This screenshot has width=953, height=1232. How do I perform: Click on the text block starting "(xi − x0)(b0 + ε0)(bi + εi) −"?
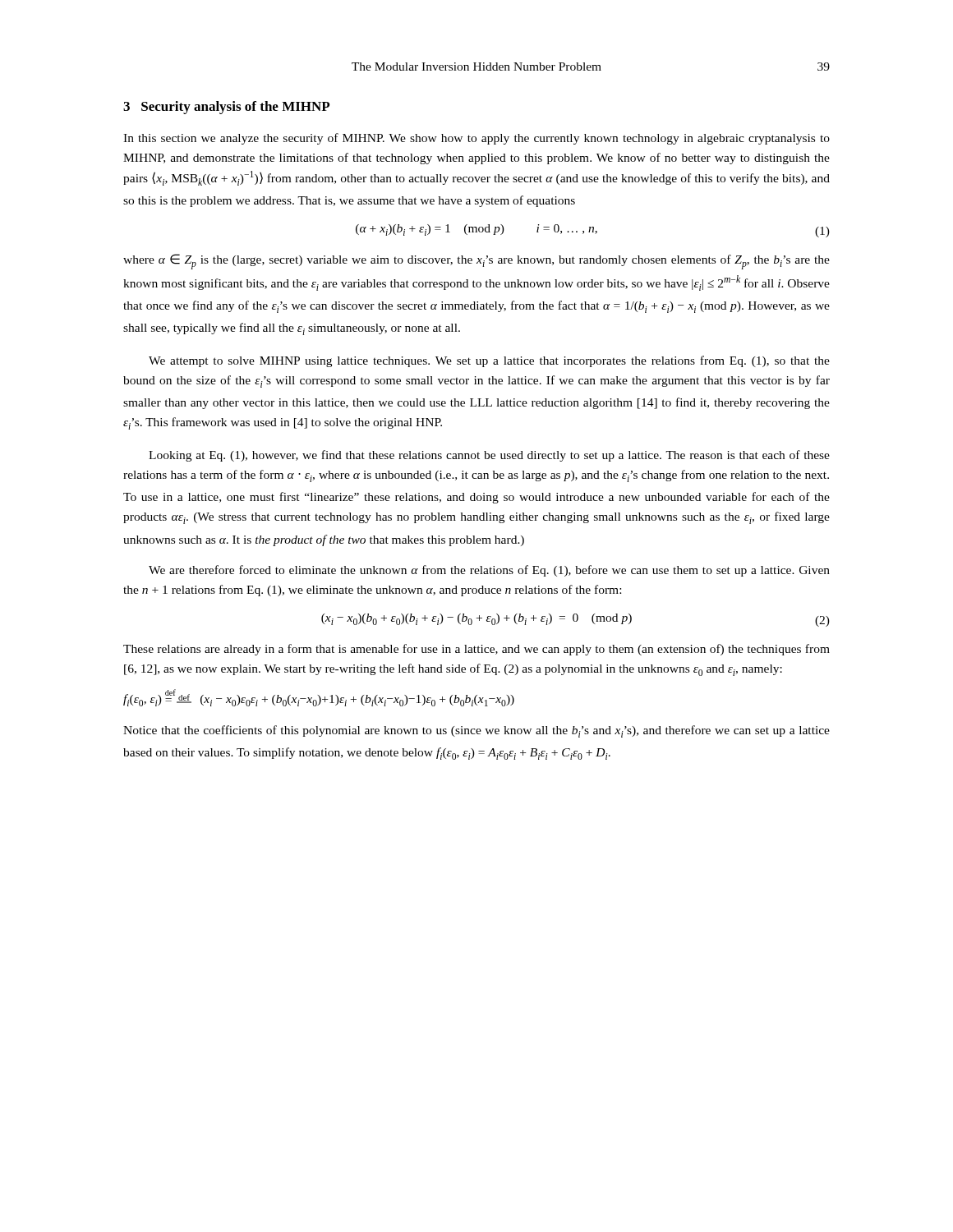[x=476, y=619]
